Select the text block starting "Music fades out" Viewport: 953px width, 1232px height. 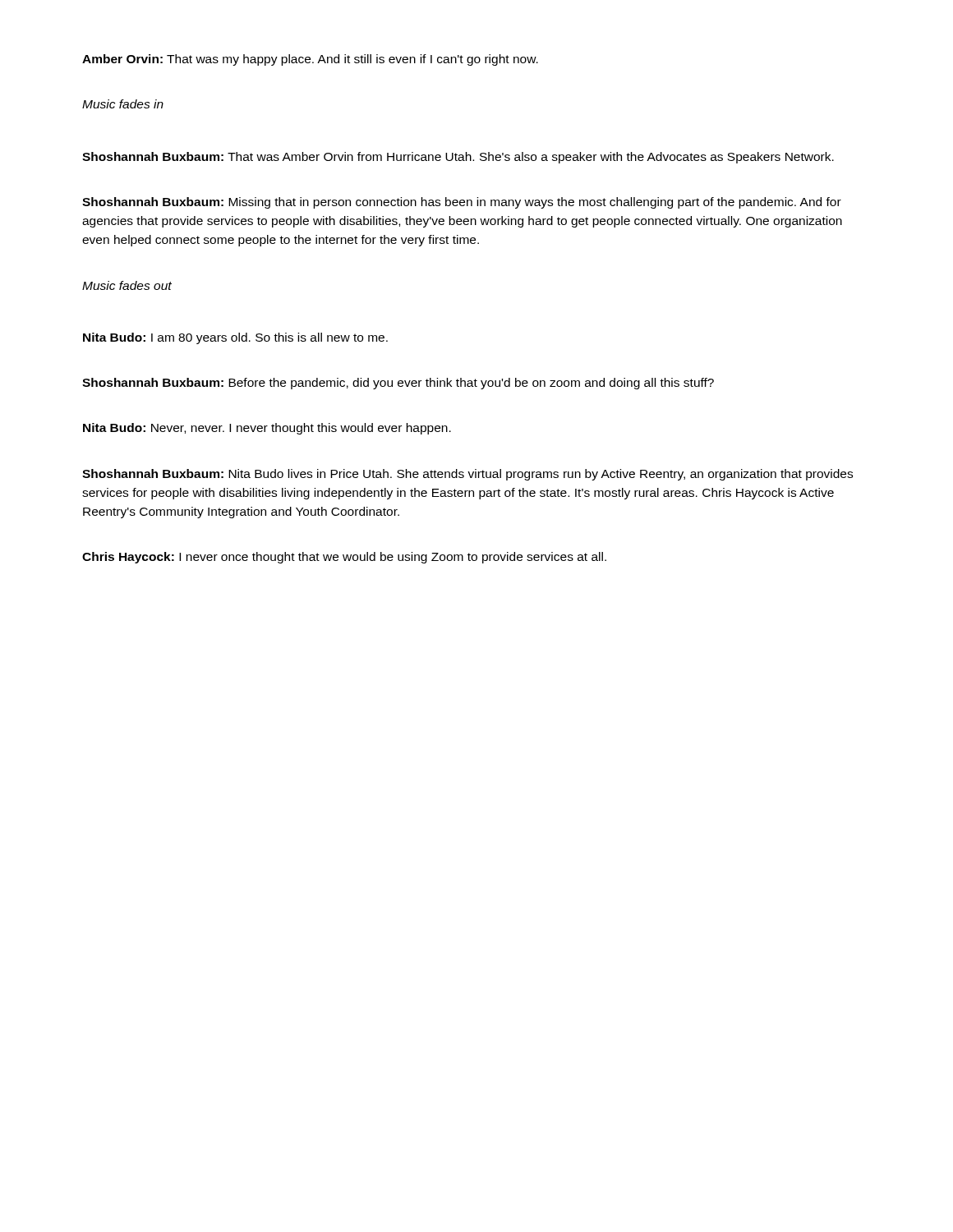tap(127, 285)
